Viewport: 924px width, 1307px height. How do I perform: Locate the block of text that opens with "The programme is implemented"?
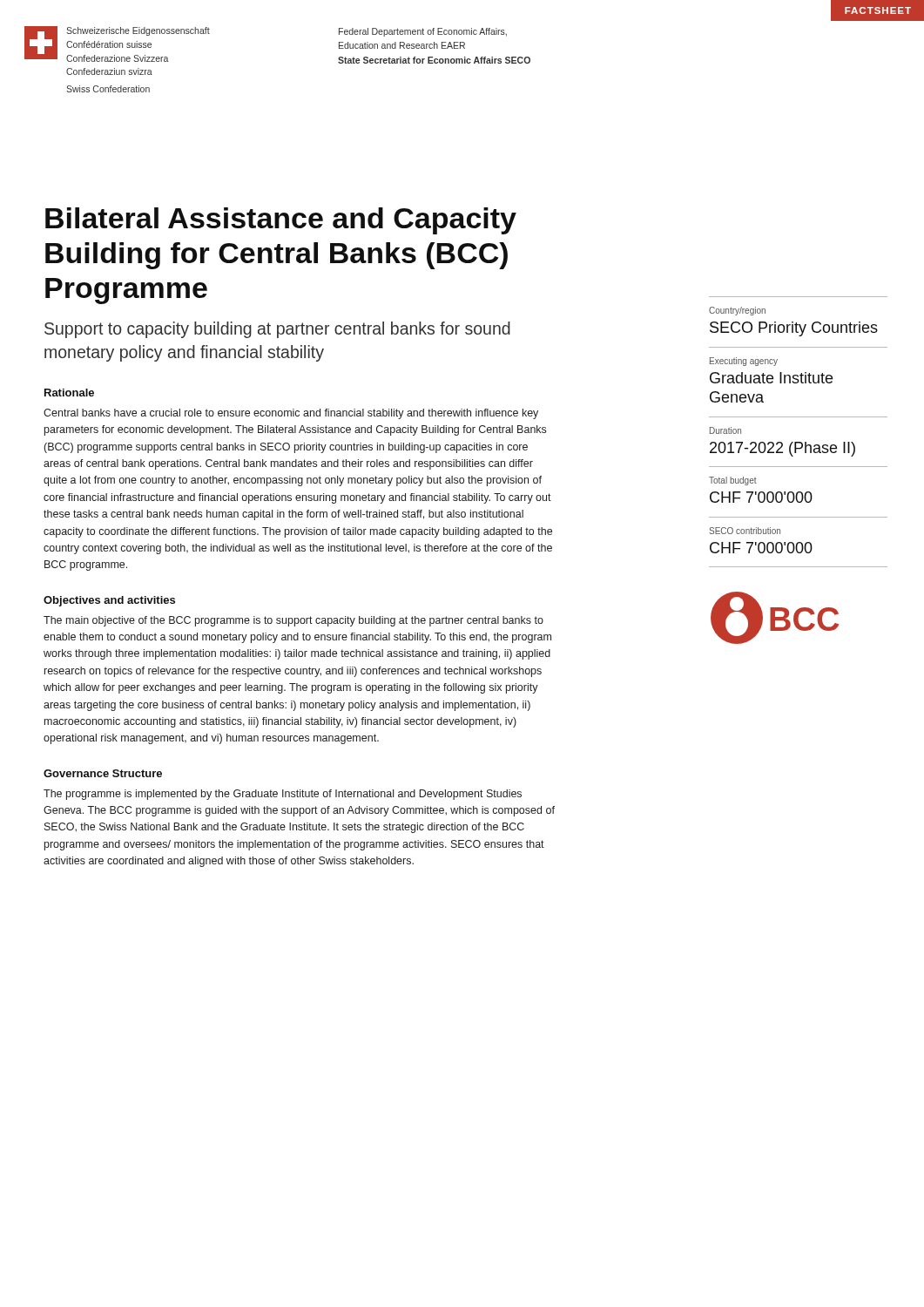pos(299,827)
